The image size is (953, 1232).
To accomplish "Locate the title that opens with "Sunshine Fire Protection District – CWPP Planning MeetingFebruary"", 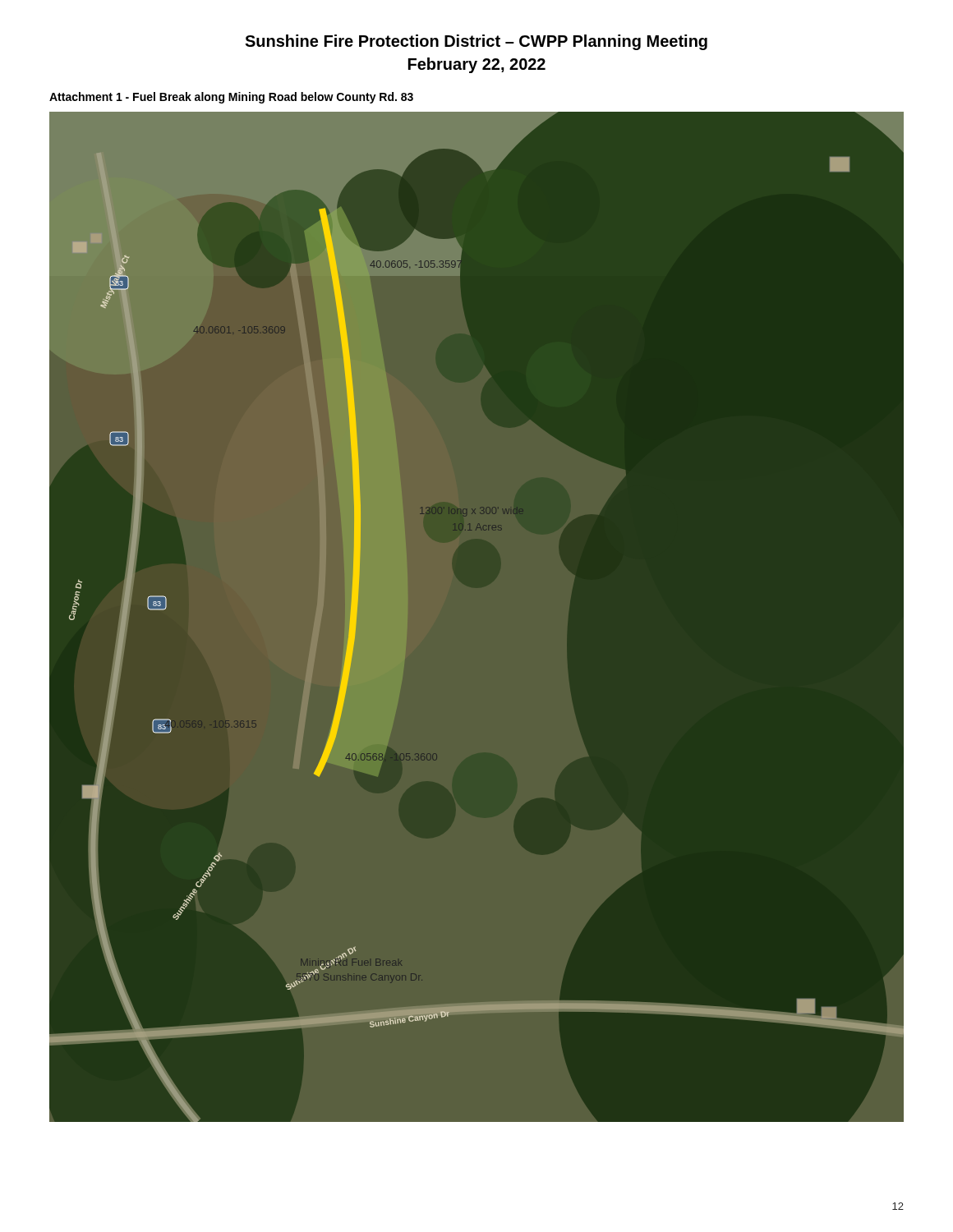I will tap(476, 53).
